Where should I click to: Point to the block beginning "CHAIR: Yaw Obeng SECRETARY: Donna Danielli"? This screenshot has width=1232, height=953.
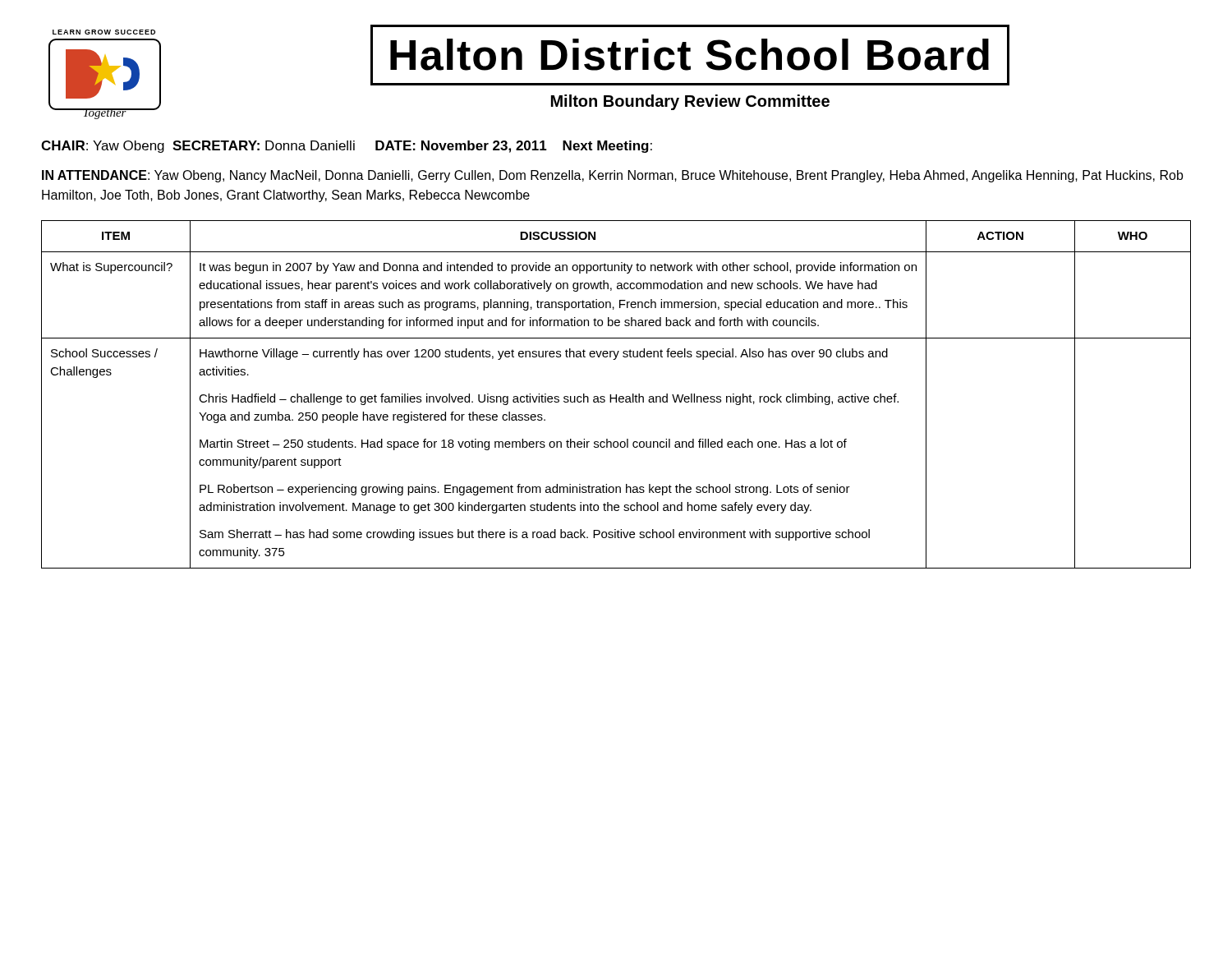[x=347, y=146]
